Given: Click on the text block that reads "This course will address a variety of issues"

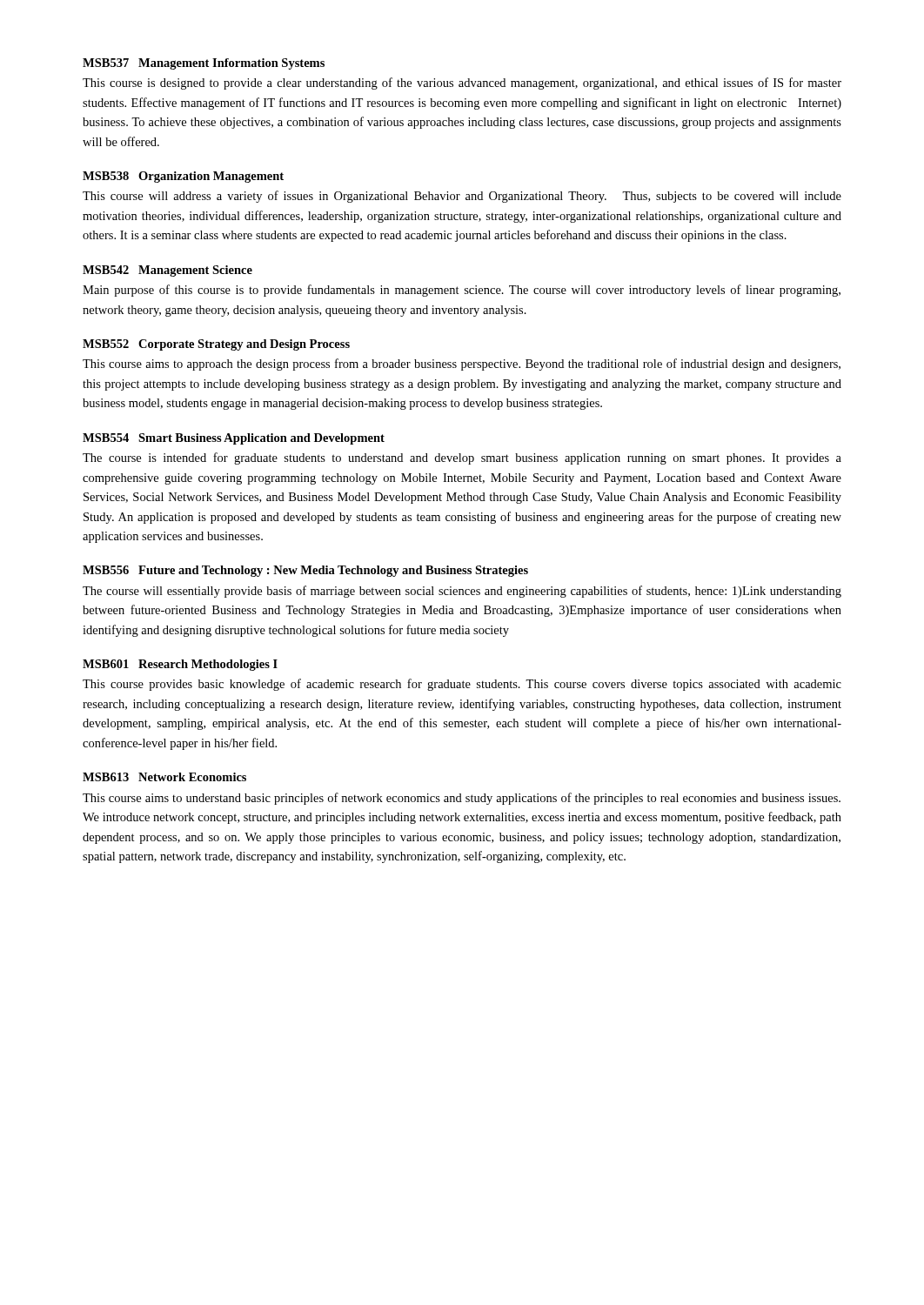Looking at the screenshot, I should coord(462,216).
